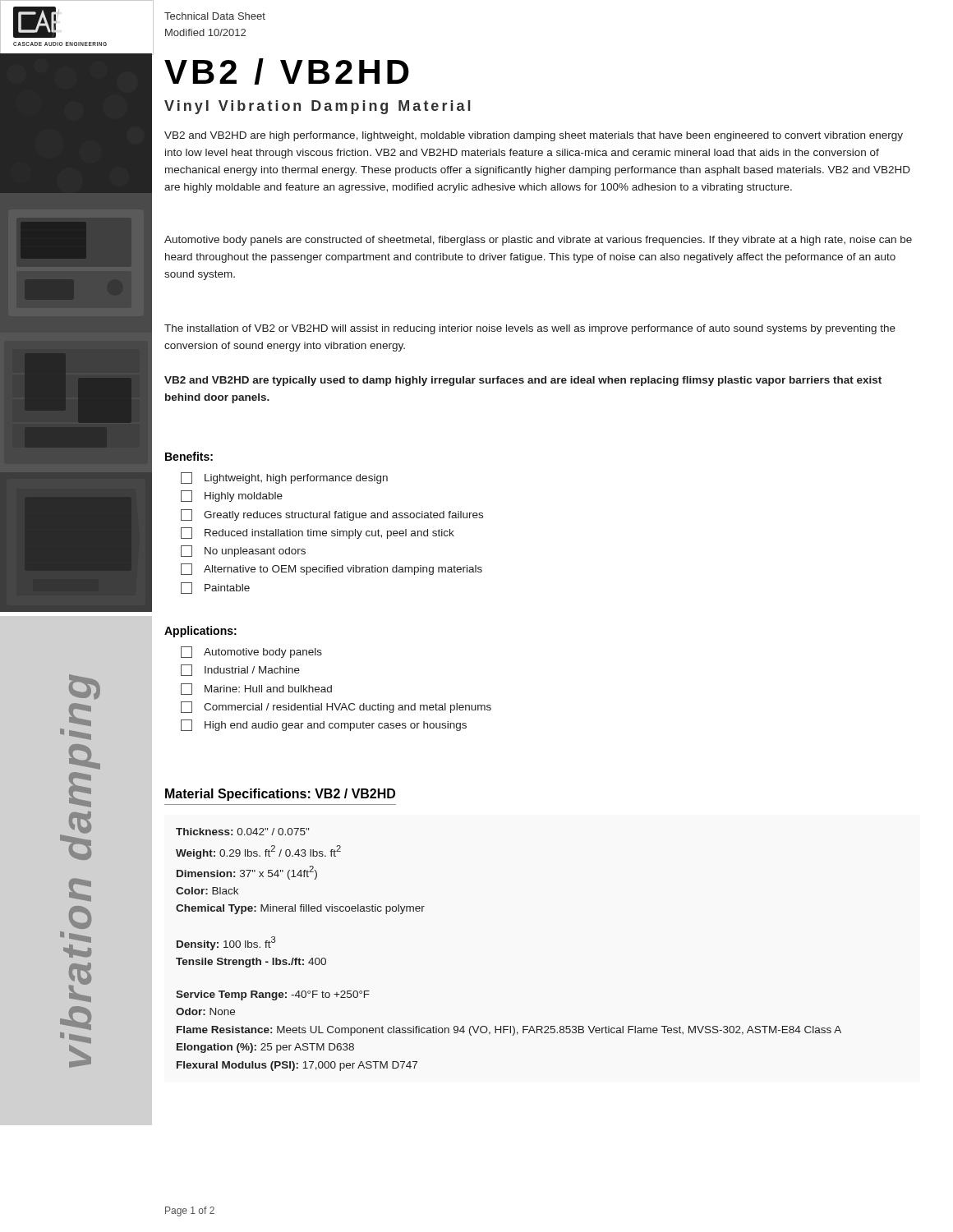Click on the list item that says "Commercial / residential HVAC ducting and metal plenums"

[336, 707]
